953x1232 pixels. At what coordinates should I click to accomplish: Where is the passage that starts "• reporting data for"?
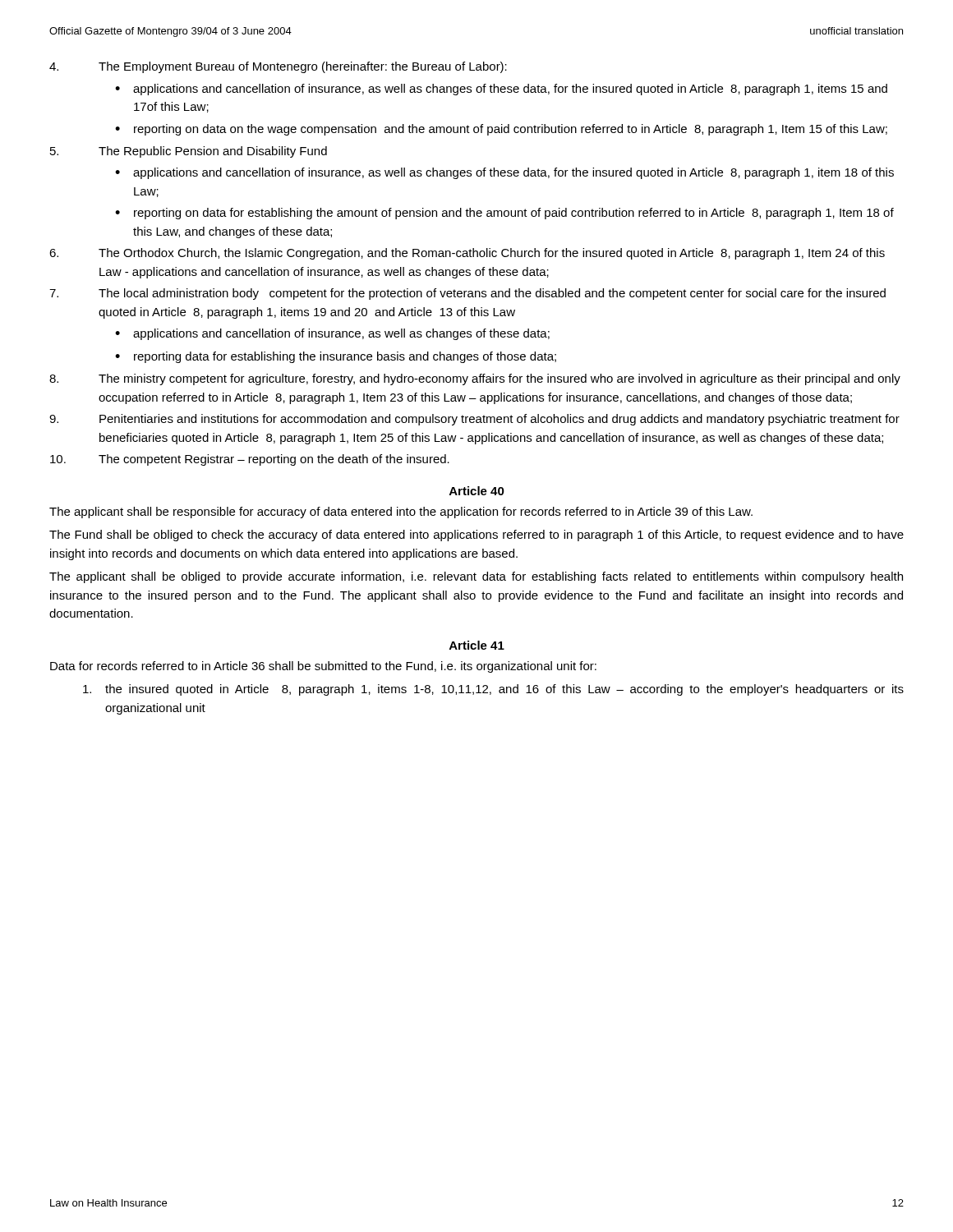click(509, 357)
